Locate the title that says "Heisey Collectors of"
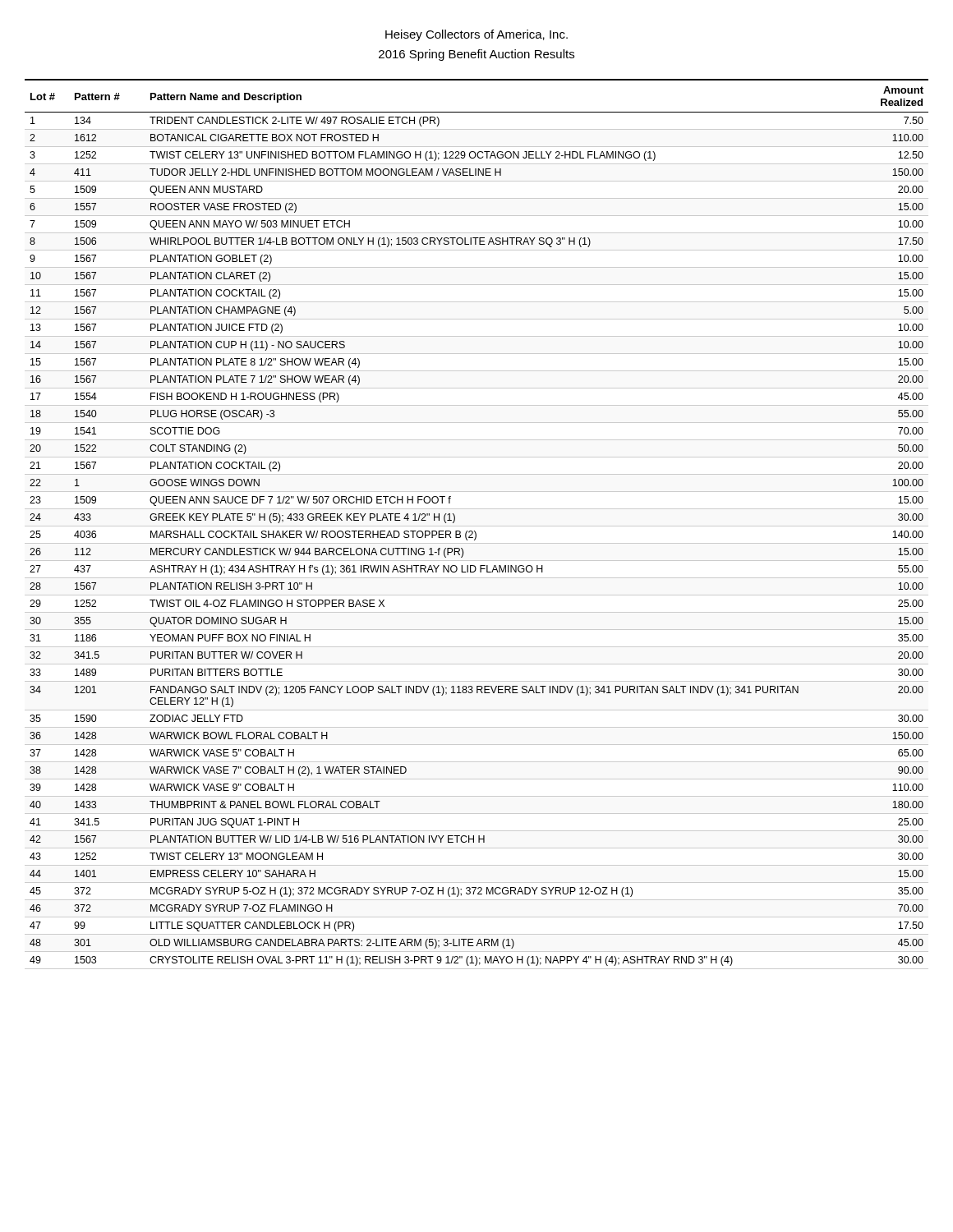The height and width of the screenshot is (1232, 953). pos(476,44)
